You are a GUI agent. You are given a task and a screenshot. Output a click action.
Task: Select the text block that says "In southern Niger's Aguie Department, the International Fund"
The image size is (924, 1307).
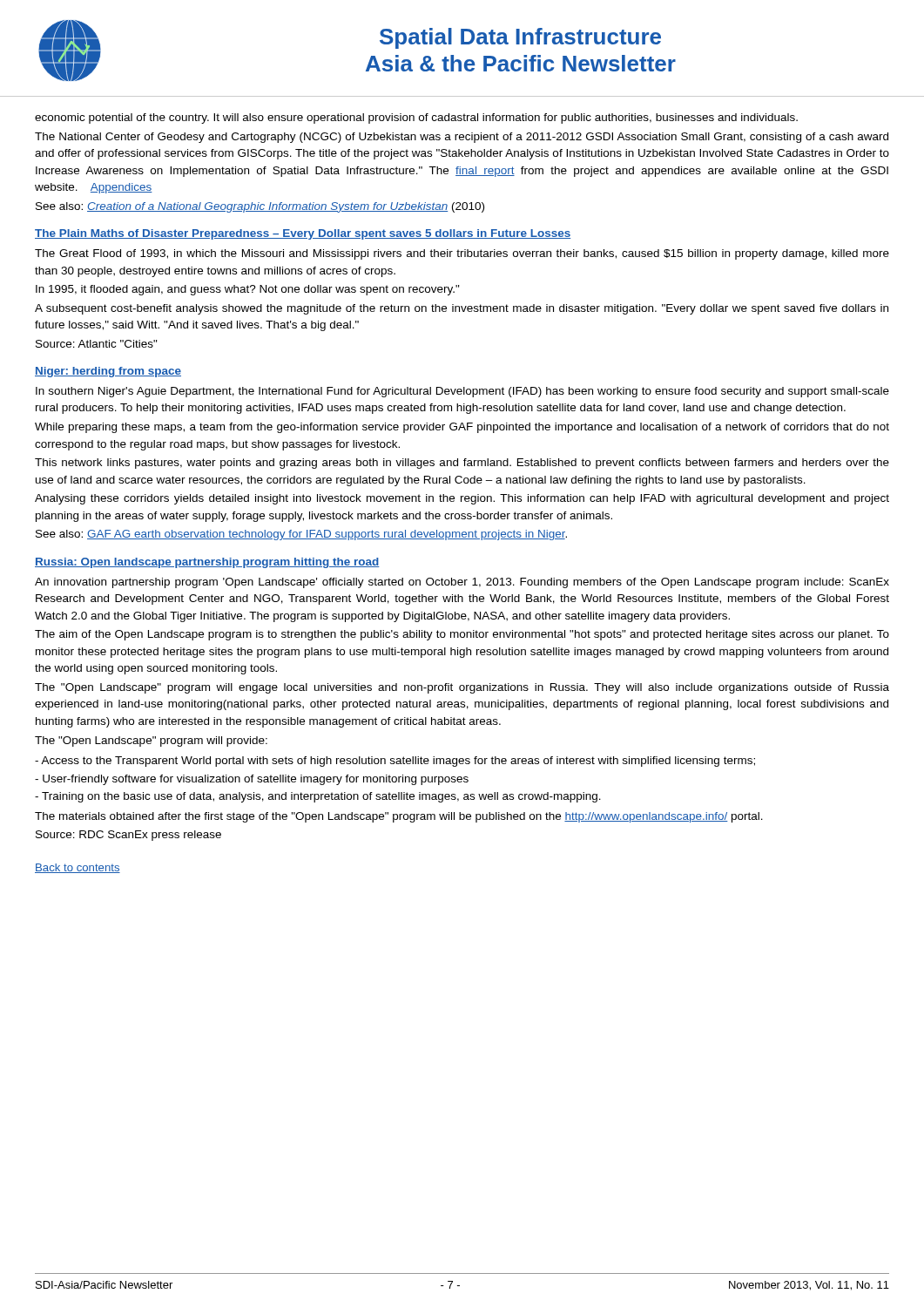(462, 463)
